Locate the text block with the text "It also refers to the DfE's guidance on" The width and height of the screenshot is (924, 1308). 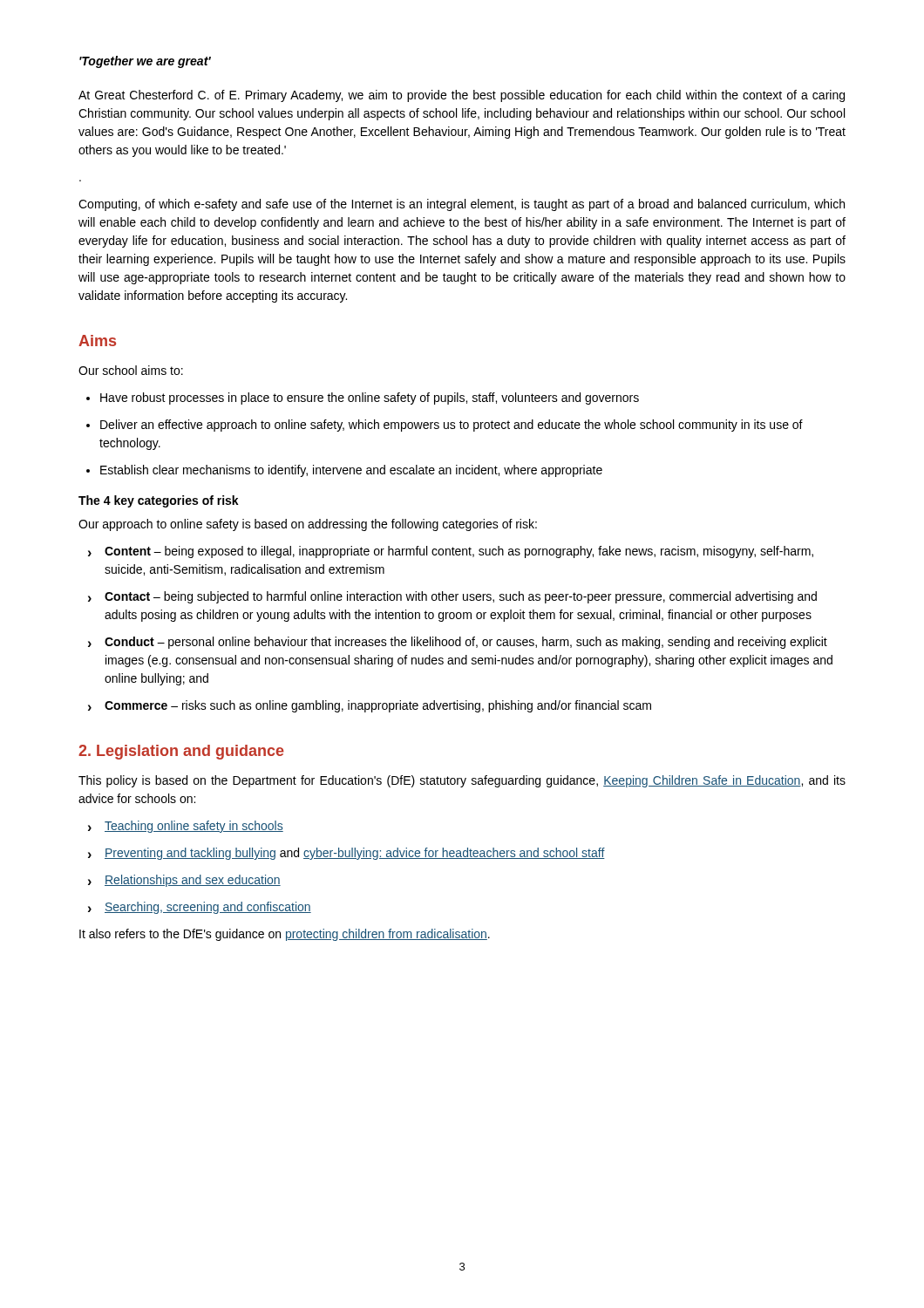462,934
